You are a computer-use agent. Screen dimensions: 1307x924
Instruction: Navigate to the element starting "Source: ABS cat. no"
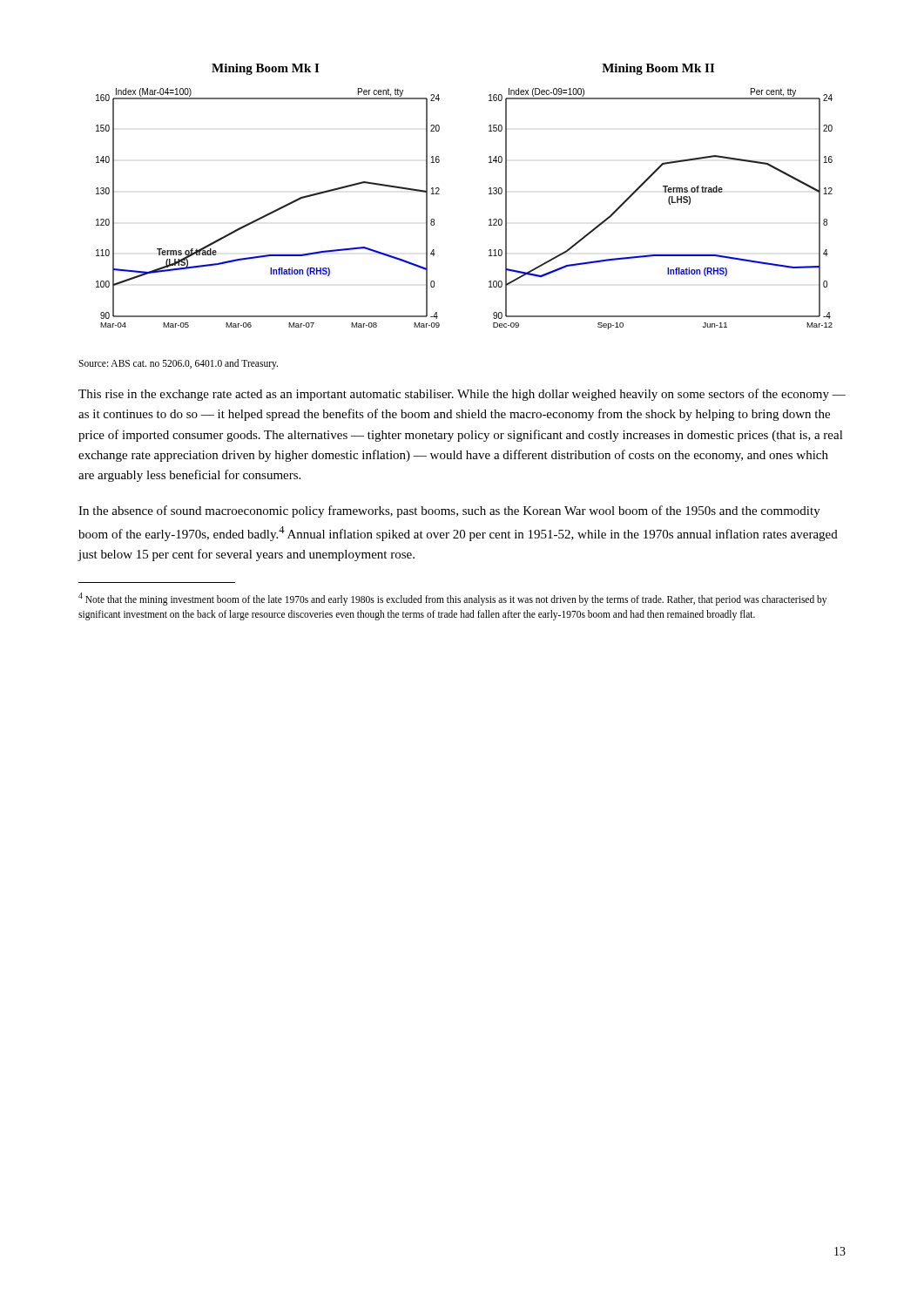click(x=178, y=363)
